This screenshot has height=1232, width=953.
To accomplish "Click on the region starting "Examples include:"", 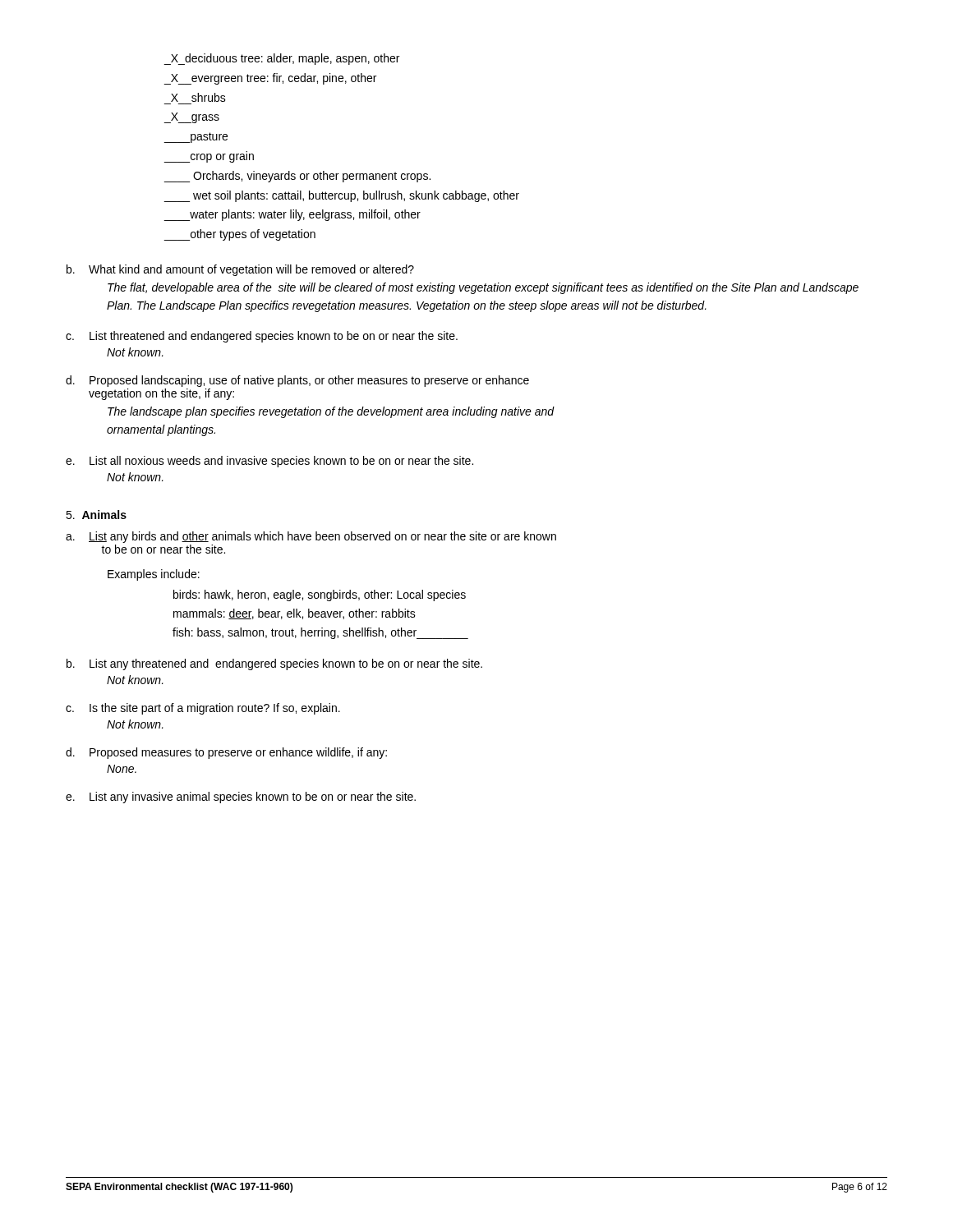I will pos(153,574).
